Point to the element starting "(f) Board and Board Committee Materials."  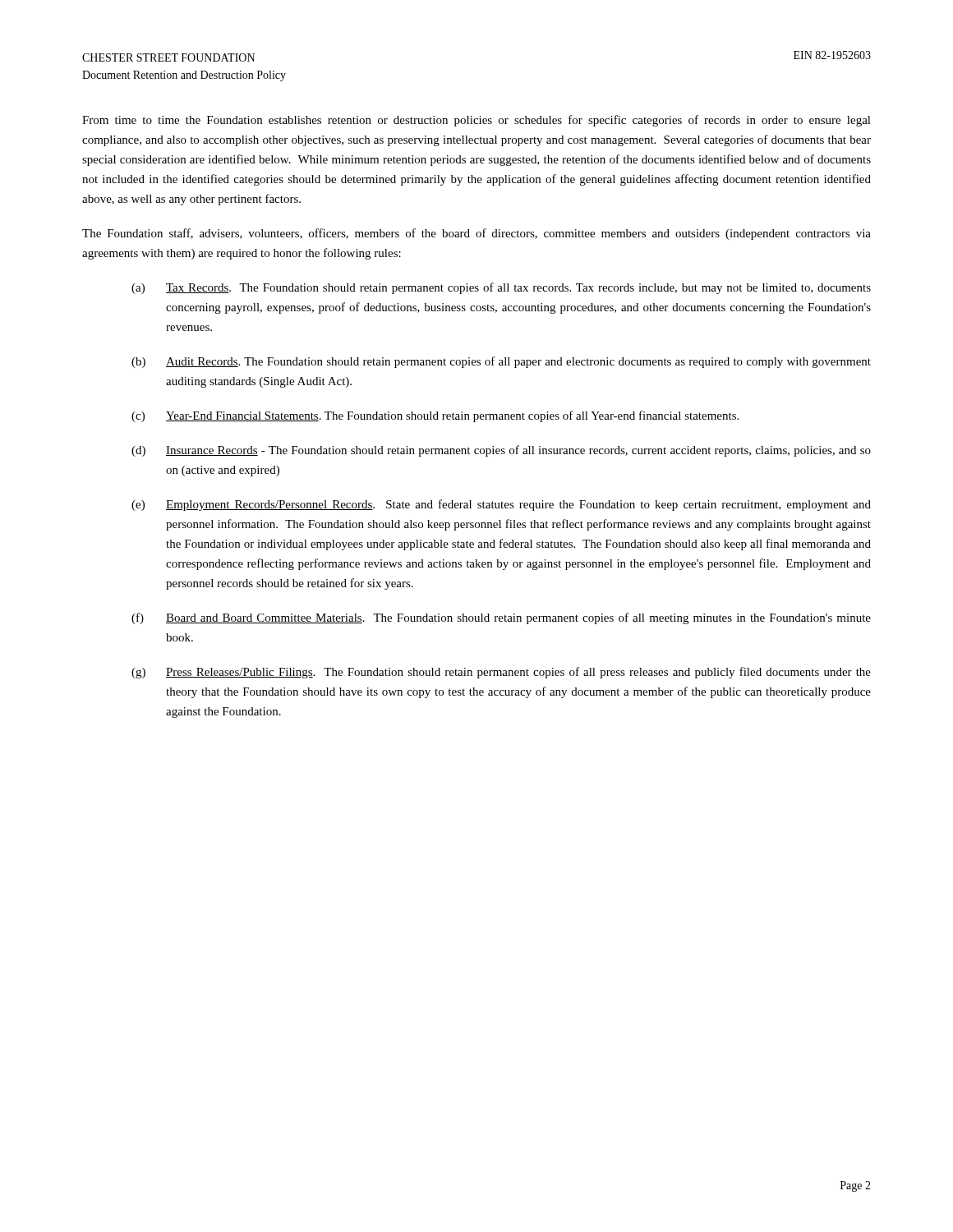tap(501, 627)
